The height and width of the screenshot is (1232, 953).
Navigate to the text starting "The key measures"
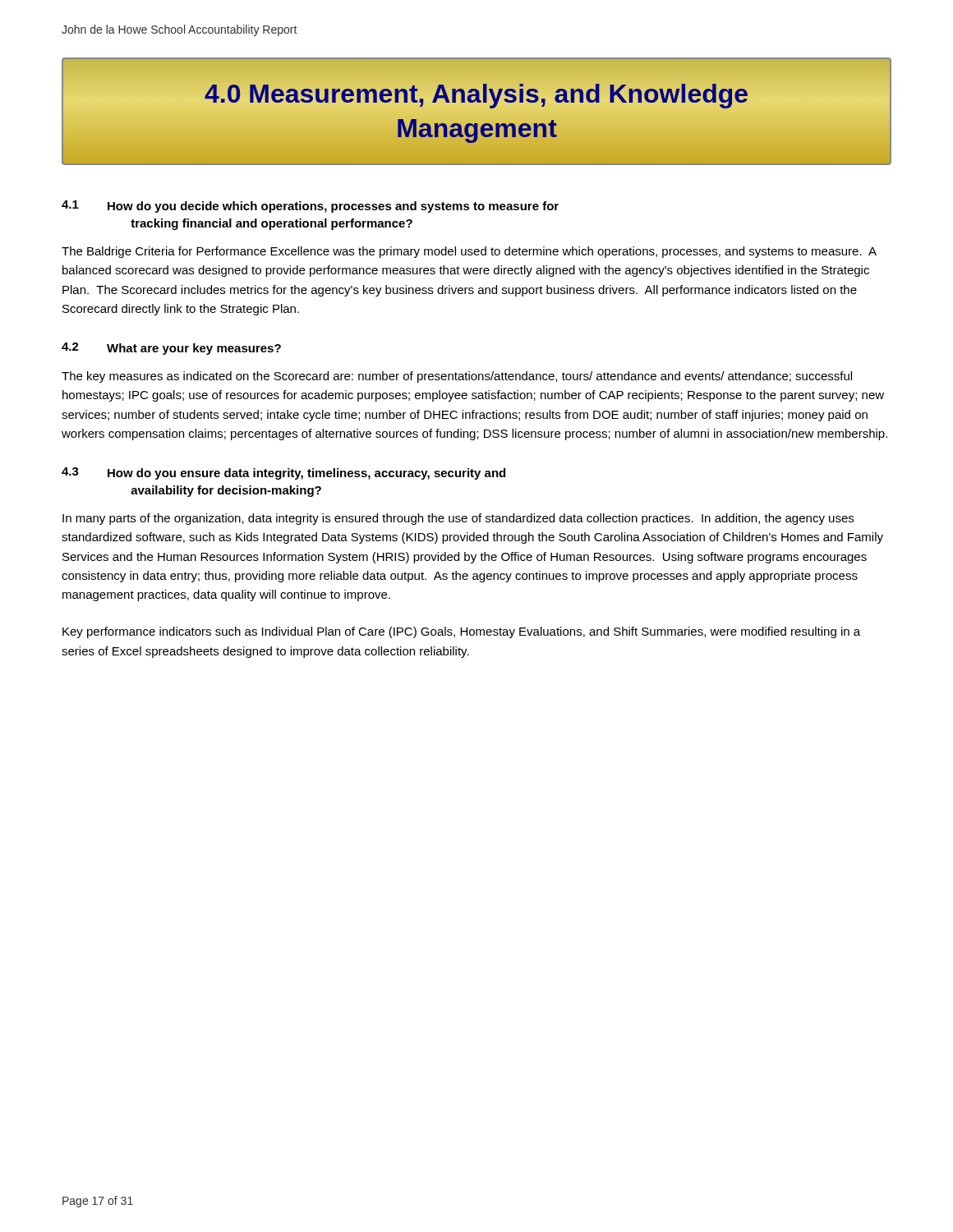[x=475, y=404]
